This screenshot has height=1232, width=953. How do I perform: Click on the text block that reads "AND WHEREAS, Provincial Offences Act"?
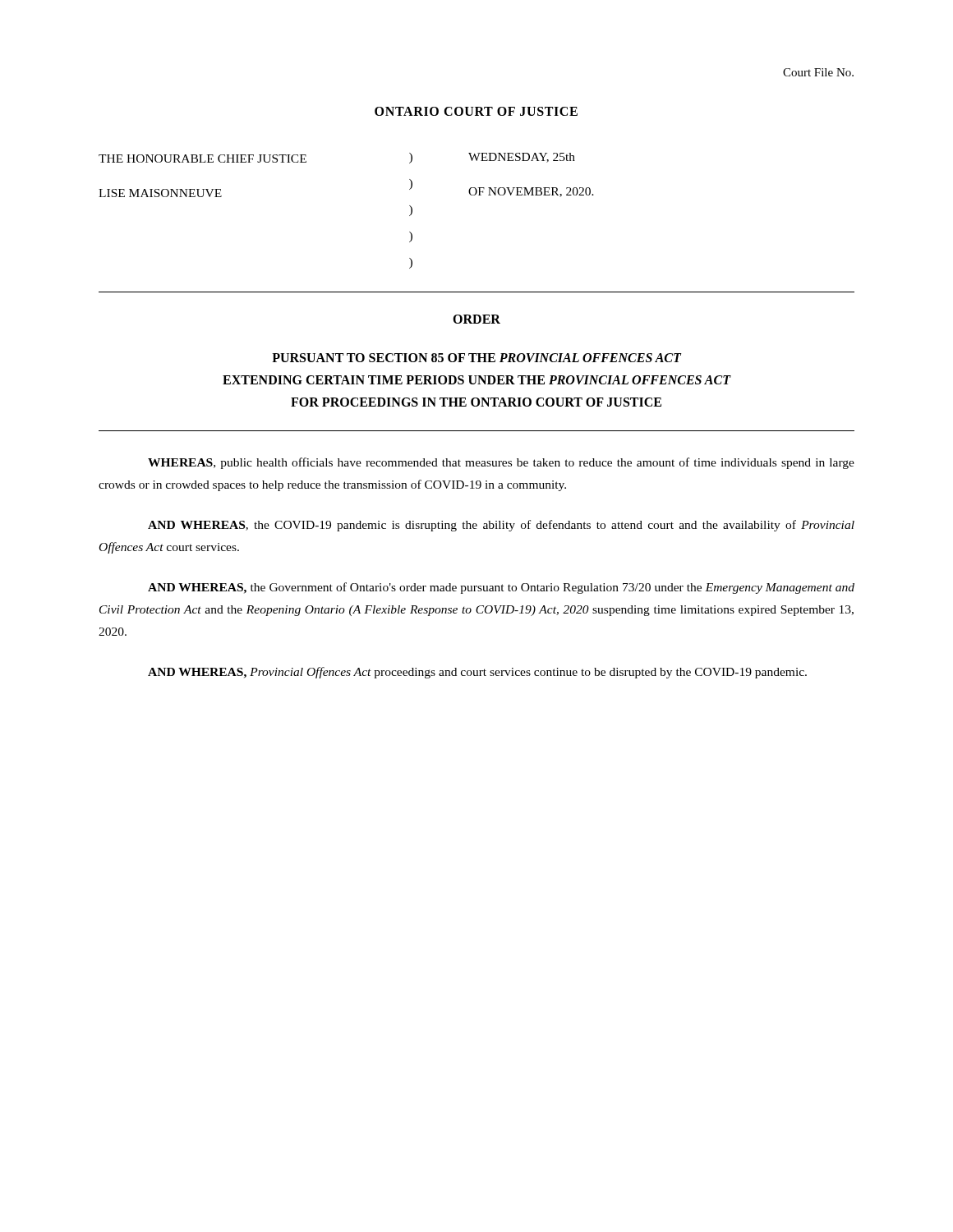point(478,672)
